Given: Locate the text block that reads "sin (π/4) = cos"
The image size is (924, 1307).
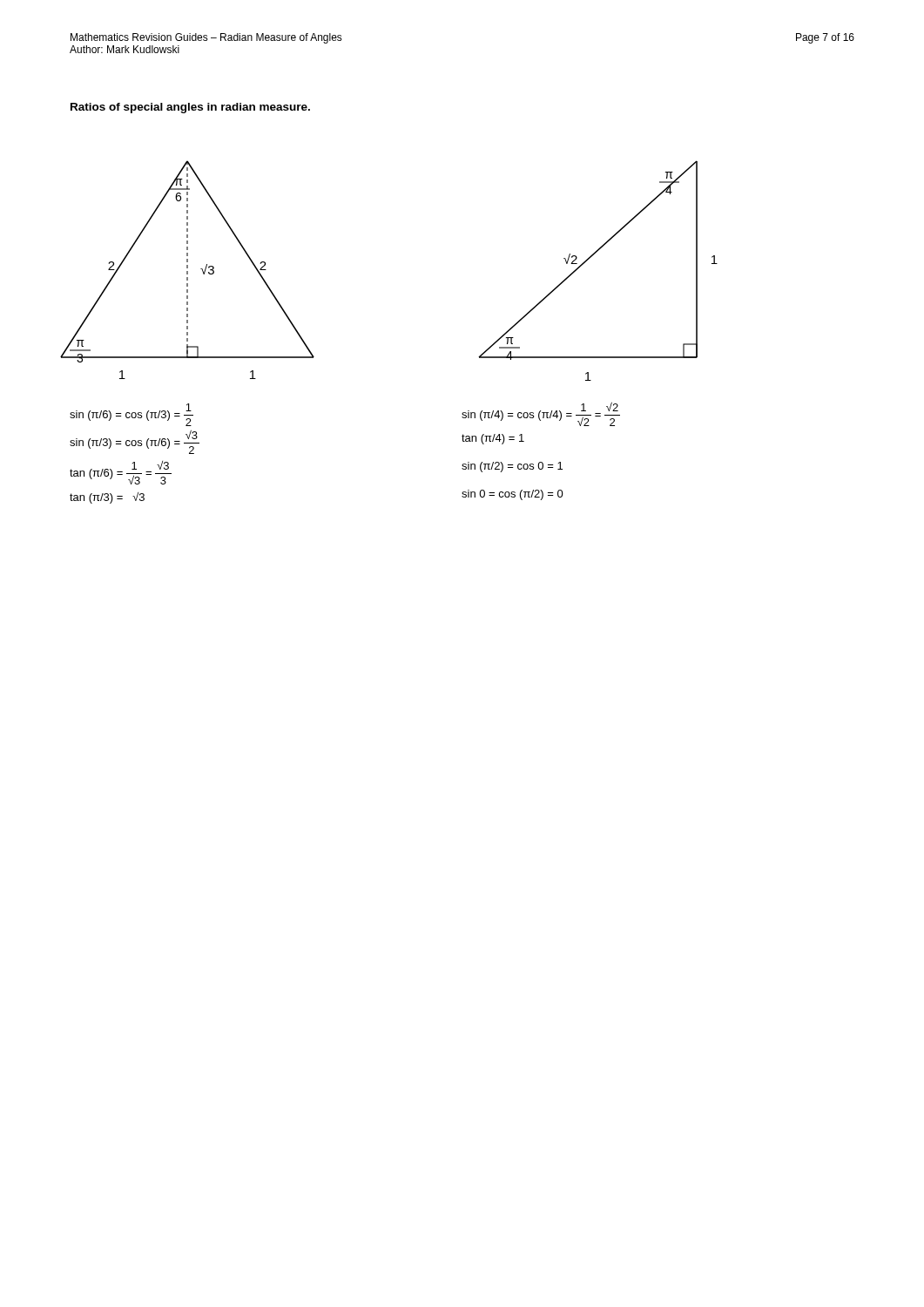Looking at the screenshot, I should tap(541, 415).
